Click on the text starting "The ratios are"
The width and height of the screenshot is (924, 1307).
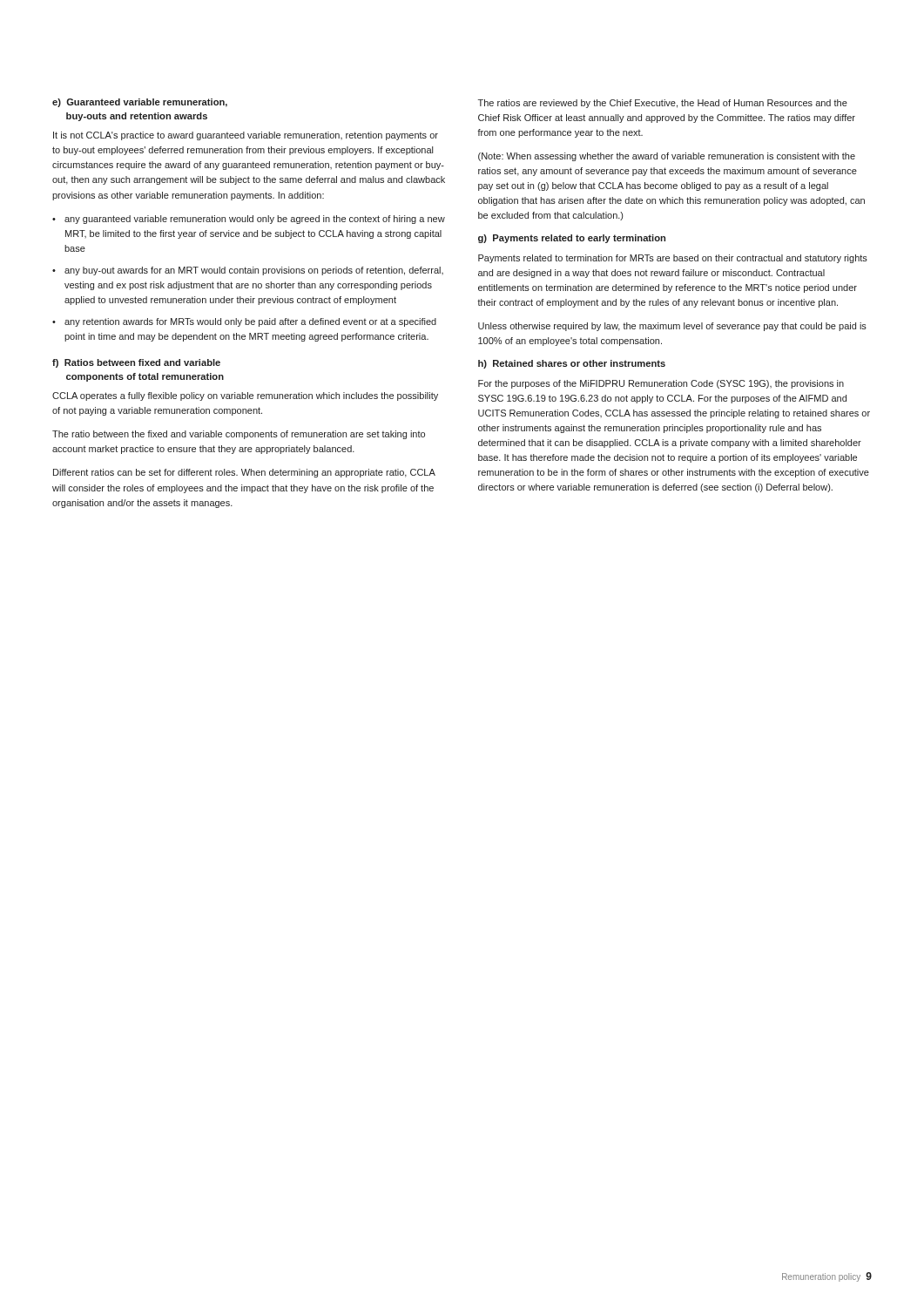tap(666, 118)
